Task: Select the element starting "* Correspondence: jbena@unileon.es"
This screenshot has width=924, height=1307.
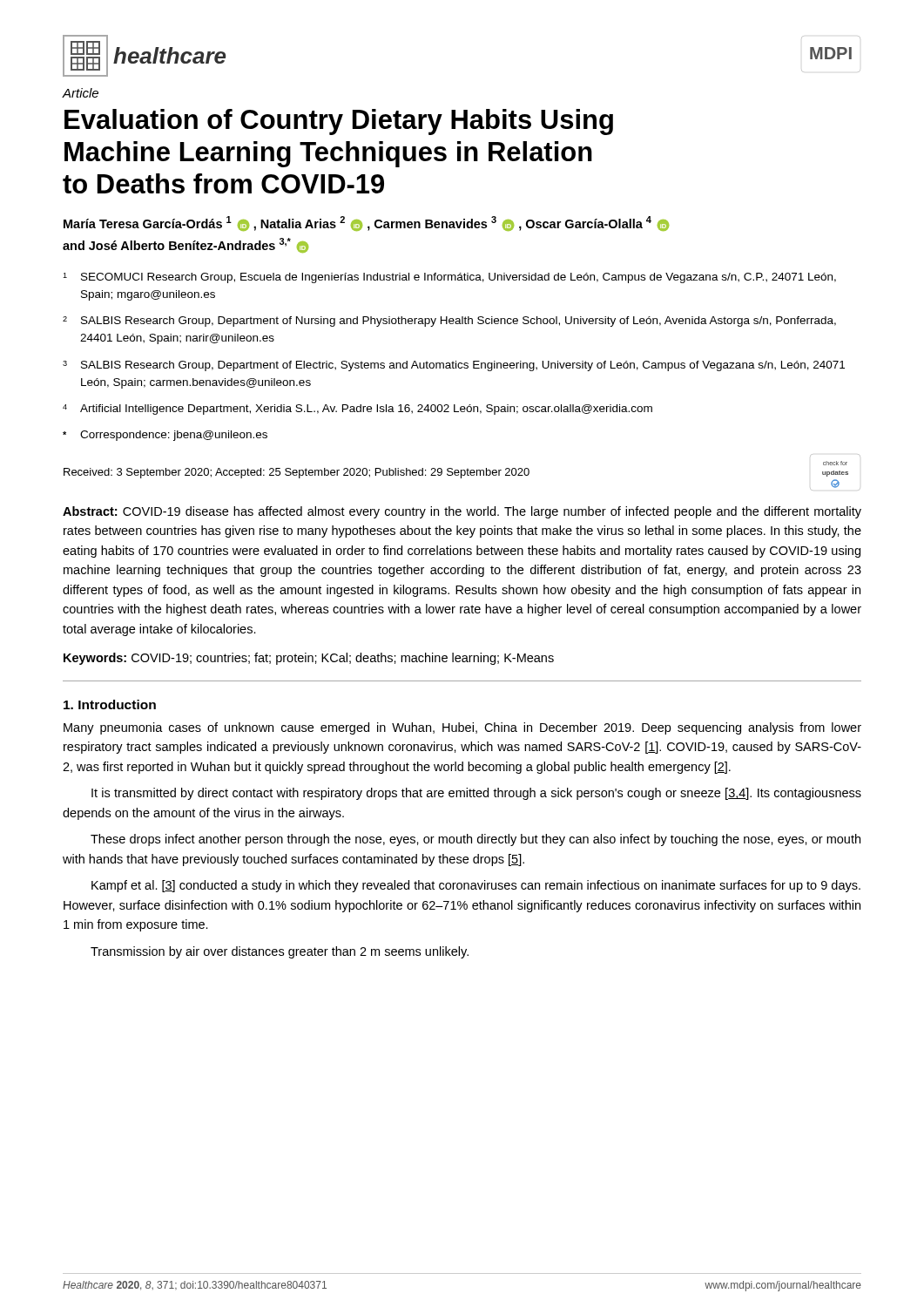Action: [x=165, y=436]
